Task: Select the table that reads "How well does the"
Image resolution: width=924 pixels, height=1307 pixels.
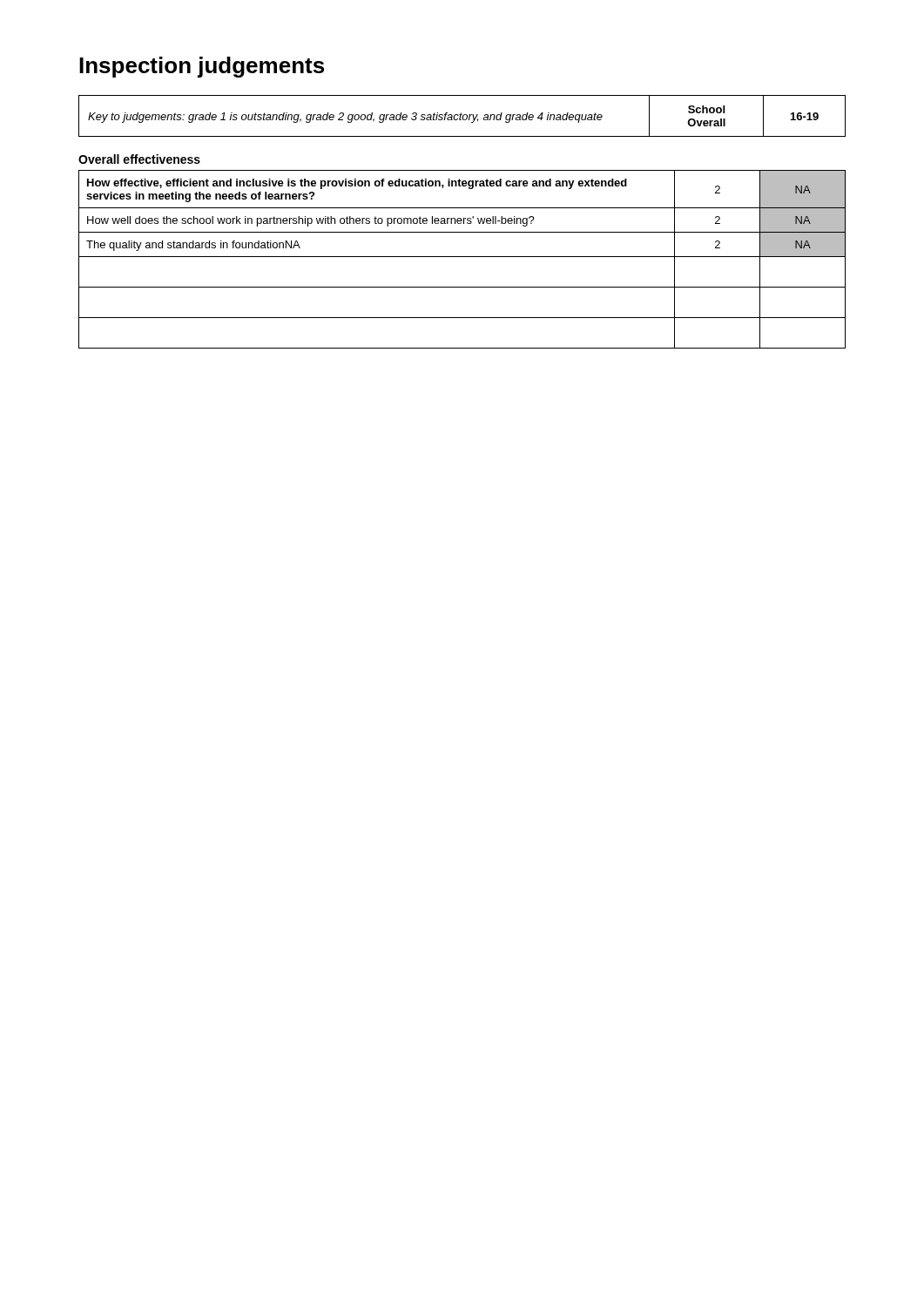Action: (x=462, y=259)
